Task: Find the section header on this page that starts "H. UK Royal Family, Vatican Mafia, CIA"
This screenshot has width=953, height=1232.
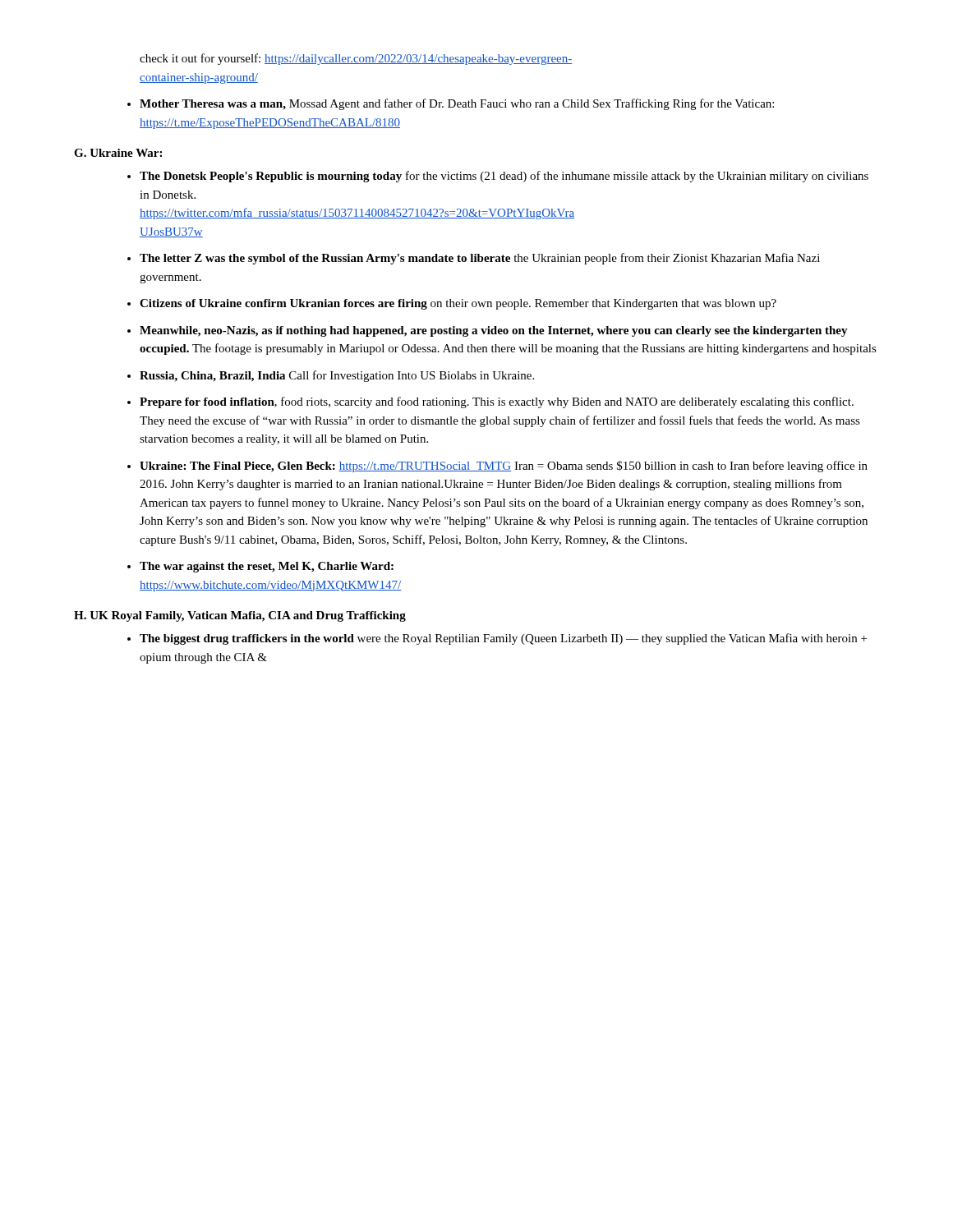Action: (x=240, y=615)
